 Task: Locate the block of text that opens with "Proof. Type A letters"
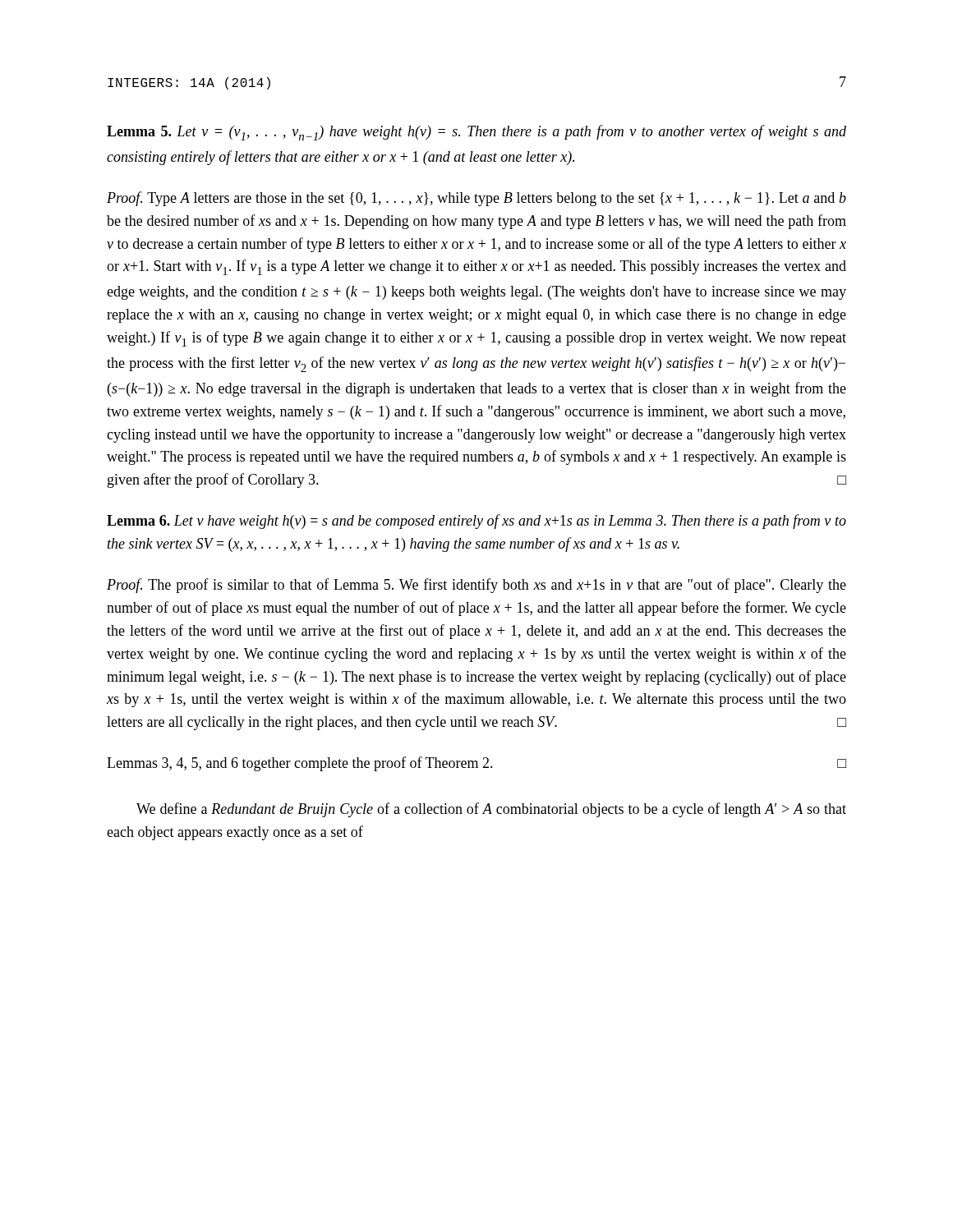(x=476, y=341)
